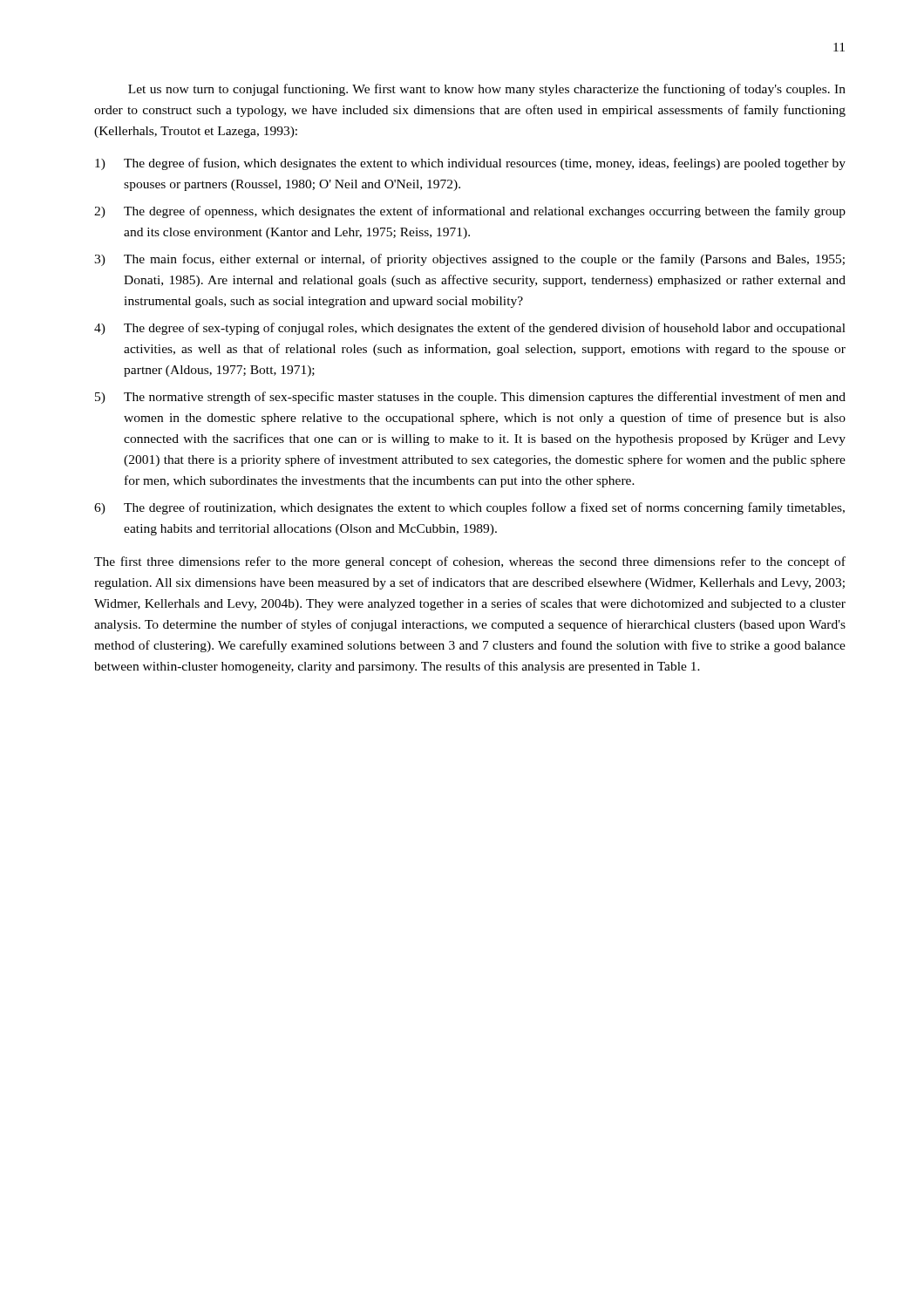Point to the passage starting "The first three"
This screenshot has height=1308, width=924.
tap(470, 613)
